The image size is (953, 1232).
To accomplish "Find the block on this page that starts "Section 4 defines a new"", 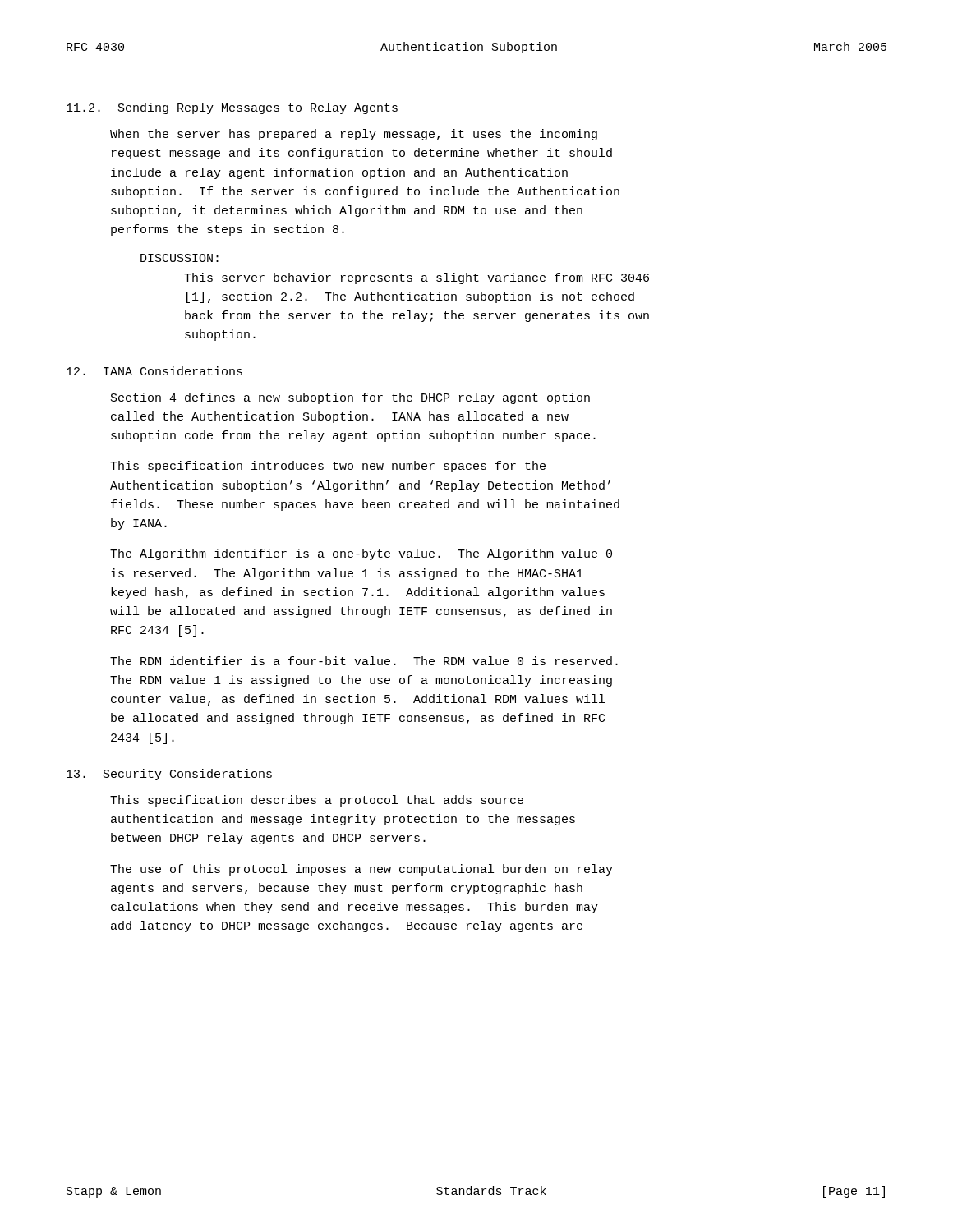I will 354,417.
